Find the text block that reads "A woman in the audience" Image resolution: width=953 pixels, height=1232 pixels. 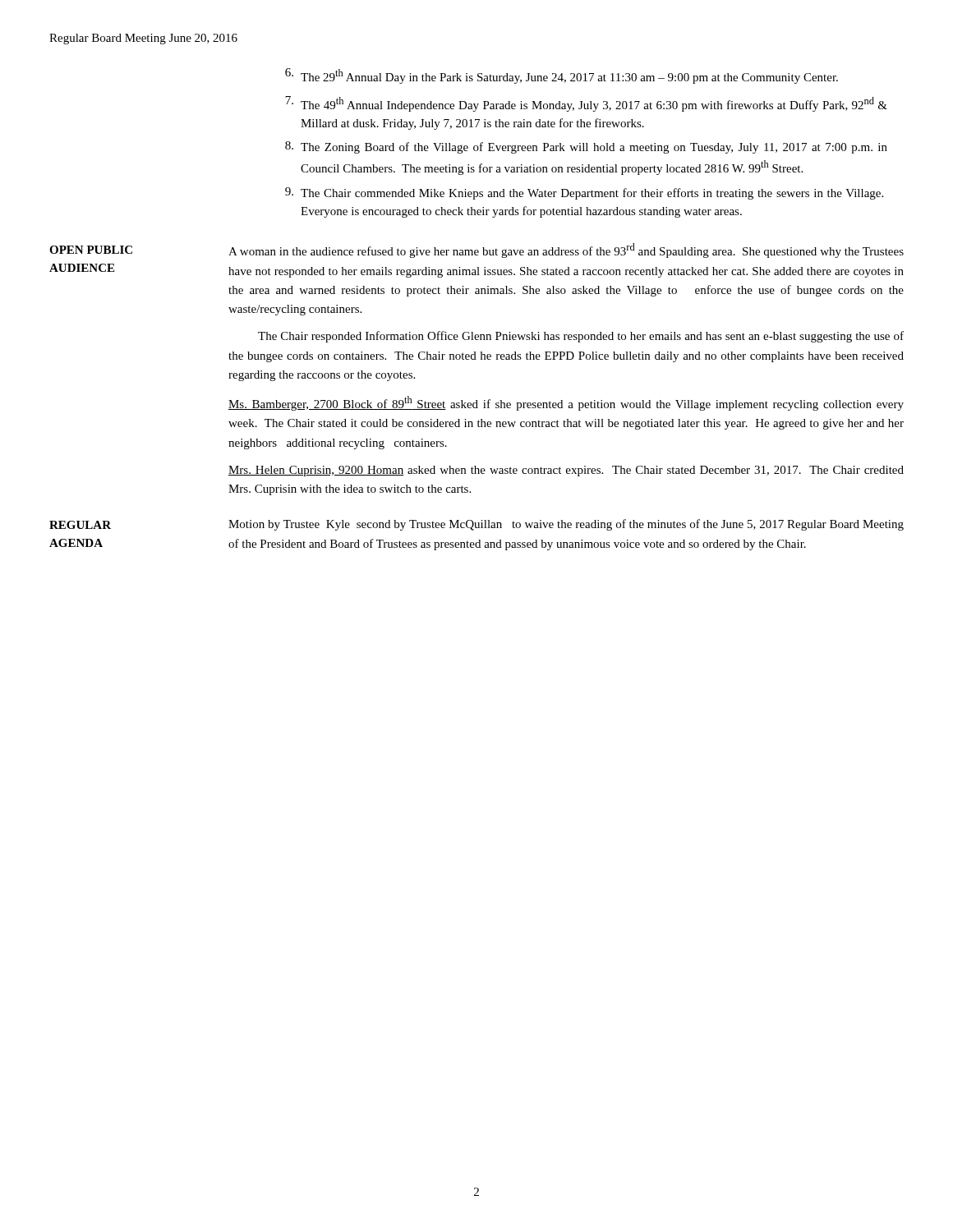[566, 369]
